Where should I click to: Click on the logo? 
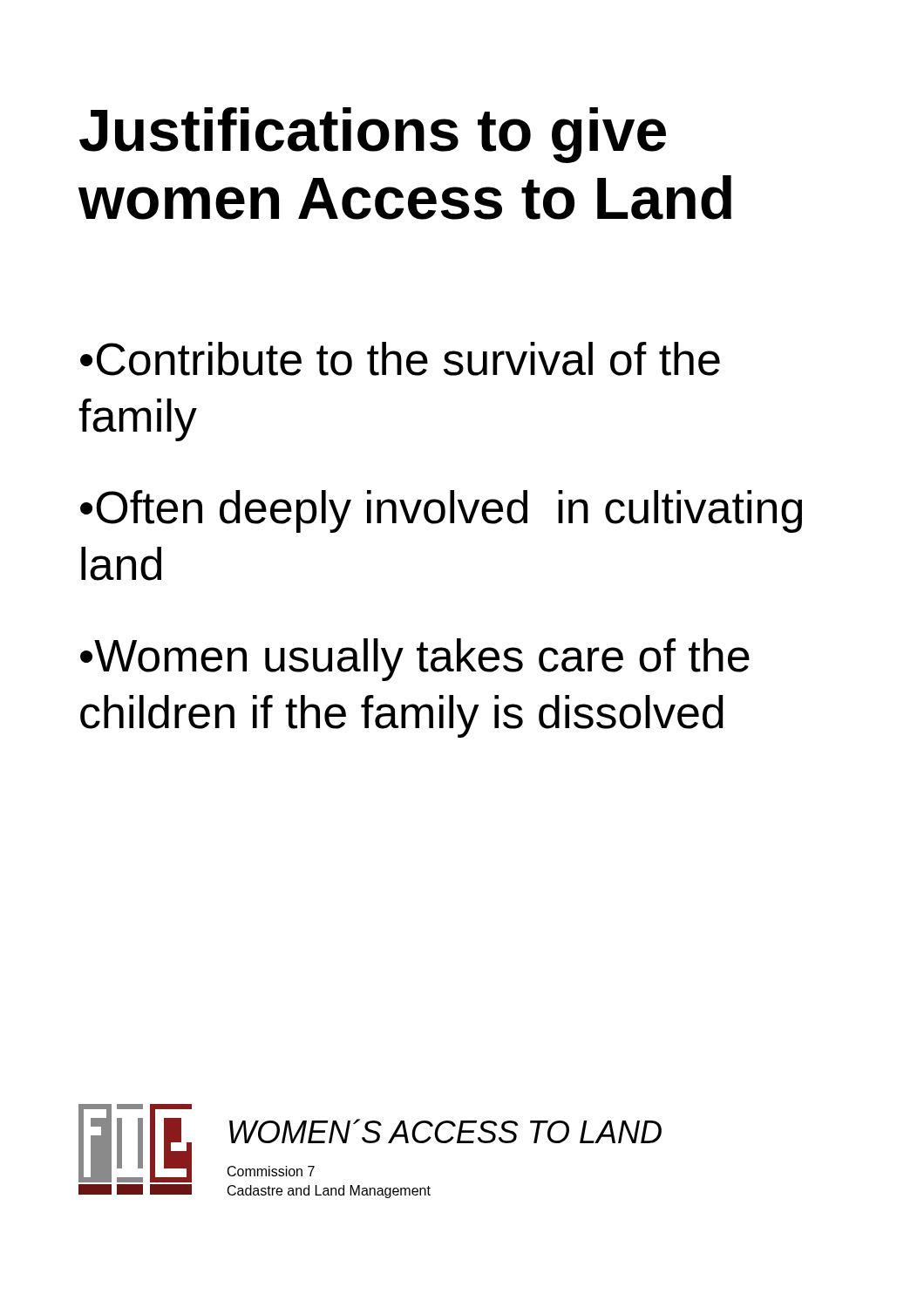tap(135, 1158)
